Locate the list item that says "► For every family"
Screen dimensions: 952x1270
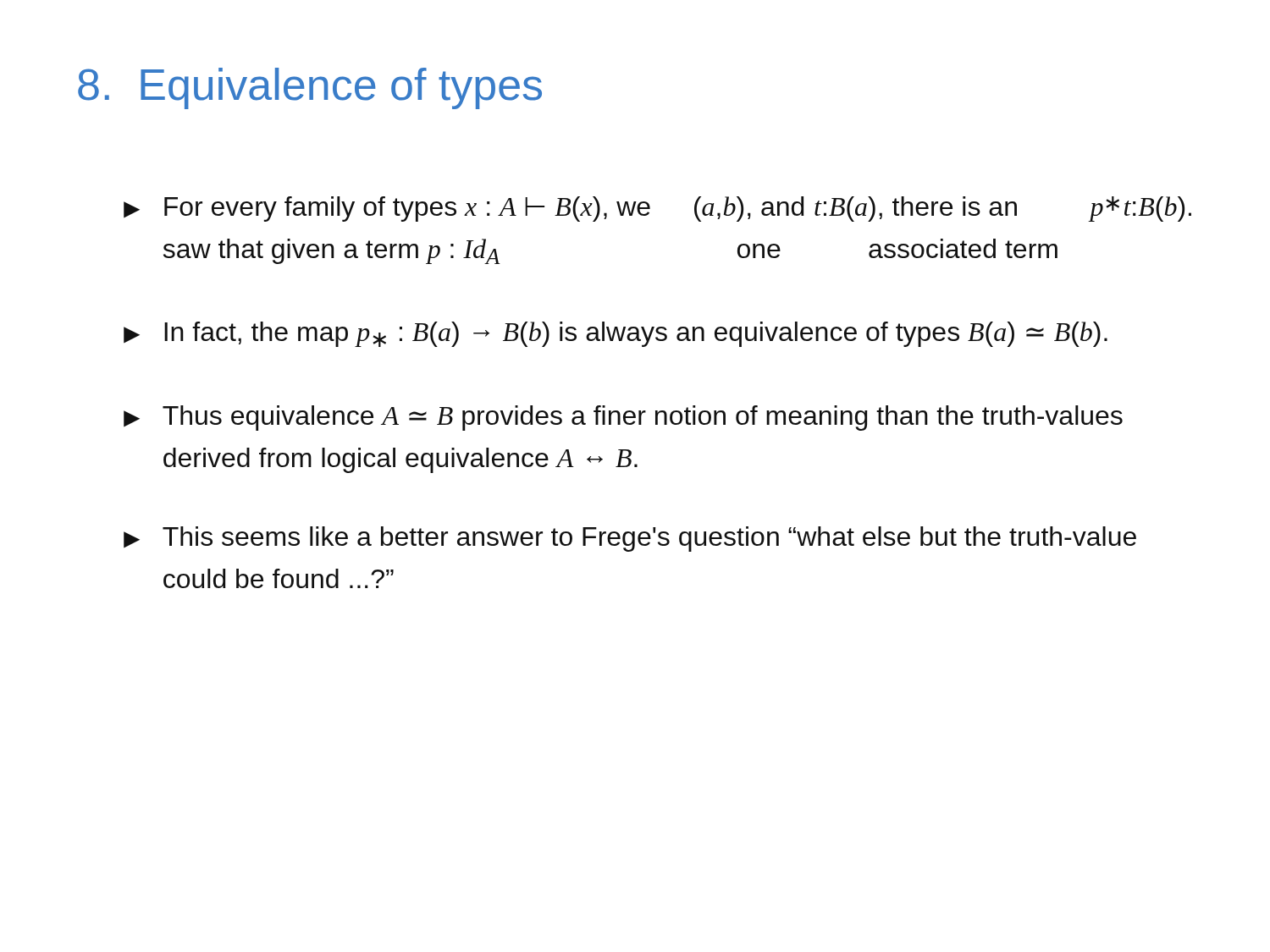[381, 209]
